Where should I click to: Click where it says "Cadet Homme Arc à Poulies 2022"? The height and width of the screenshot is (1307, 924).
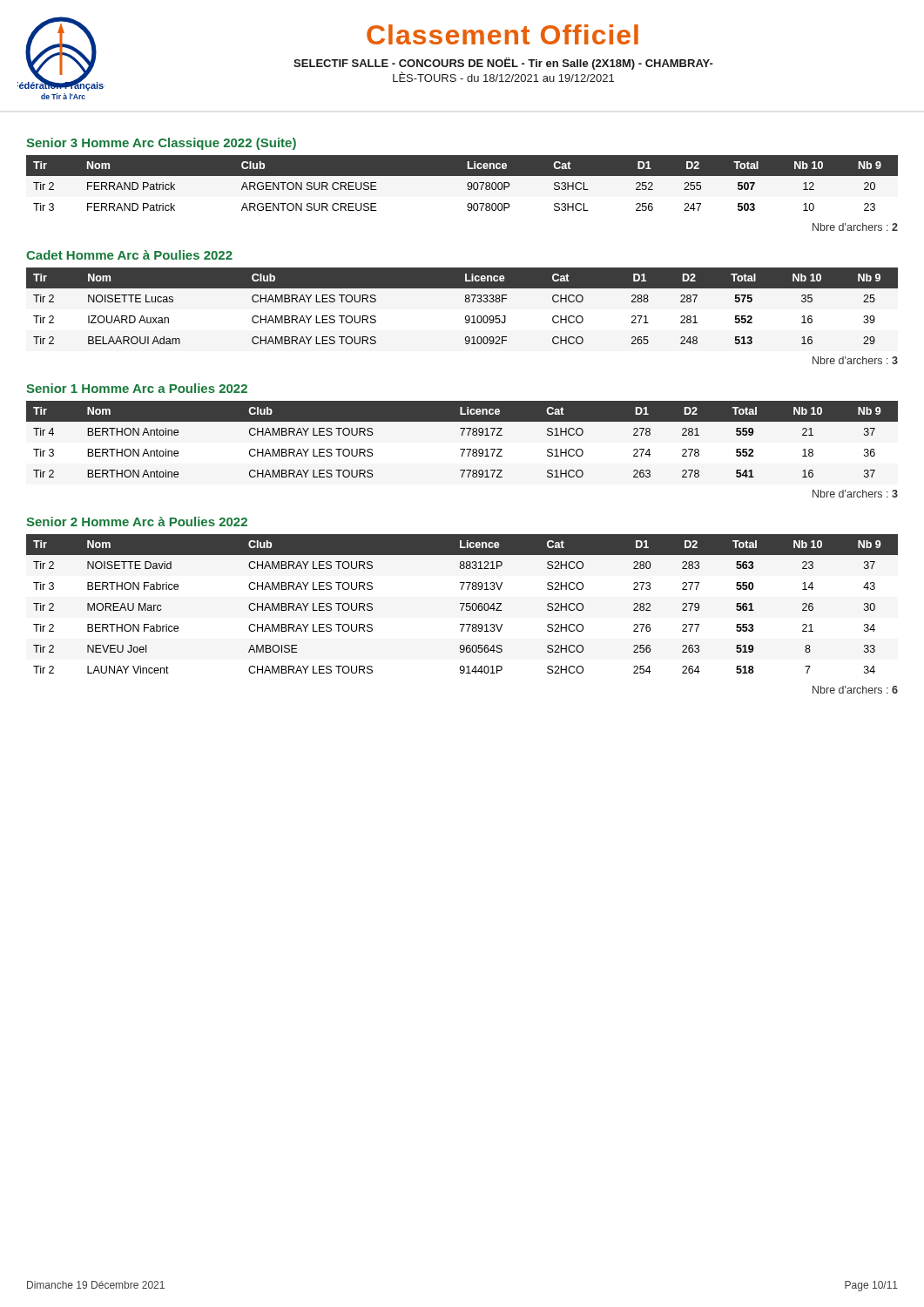(x=129, y=255)
